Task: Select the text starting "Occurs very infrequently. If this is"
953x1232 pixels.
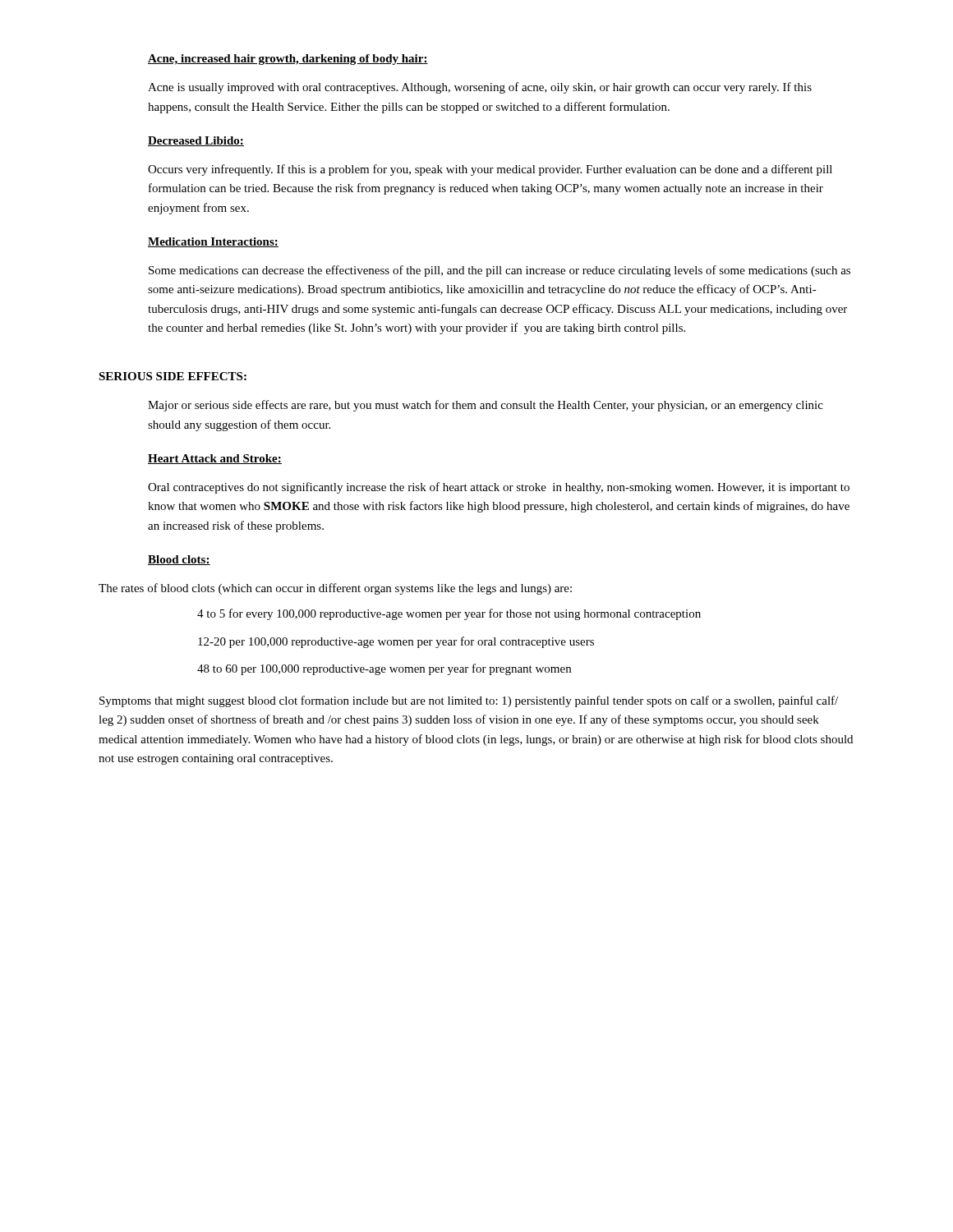Action: point(490,188)
